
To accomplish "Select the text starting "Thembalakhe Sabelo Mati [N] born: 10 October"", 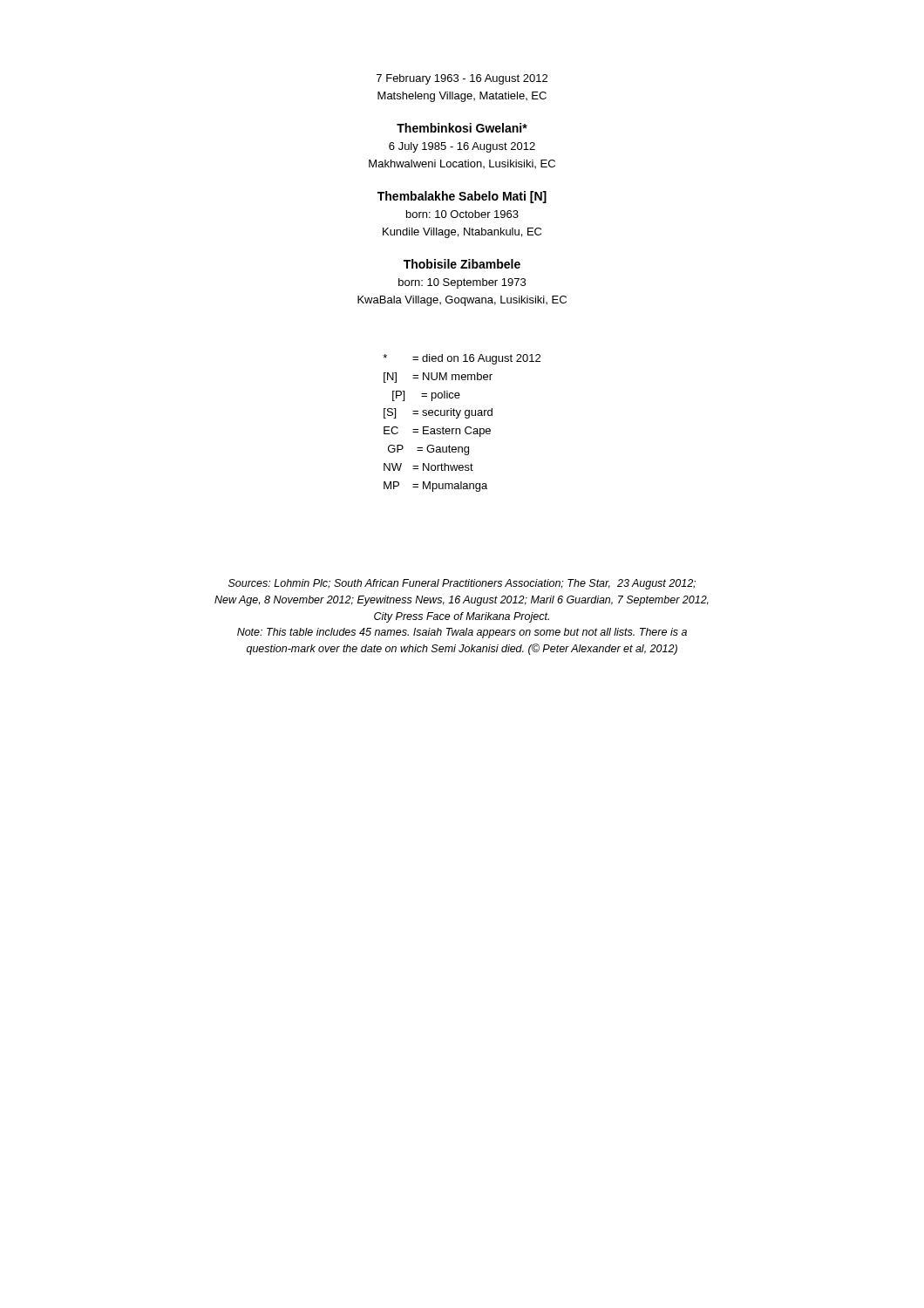I will (462, 214).
